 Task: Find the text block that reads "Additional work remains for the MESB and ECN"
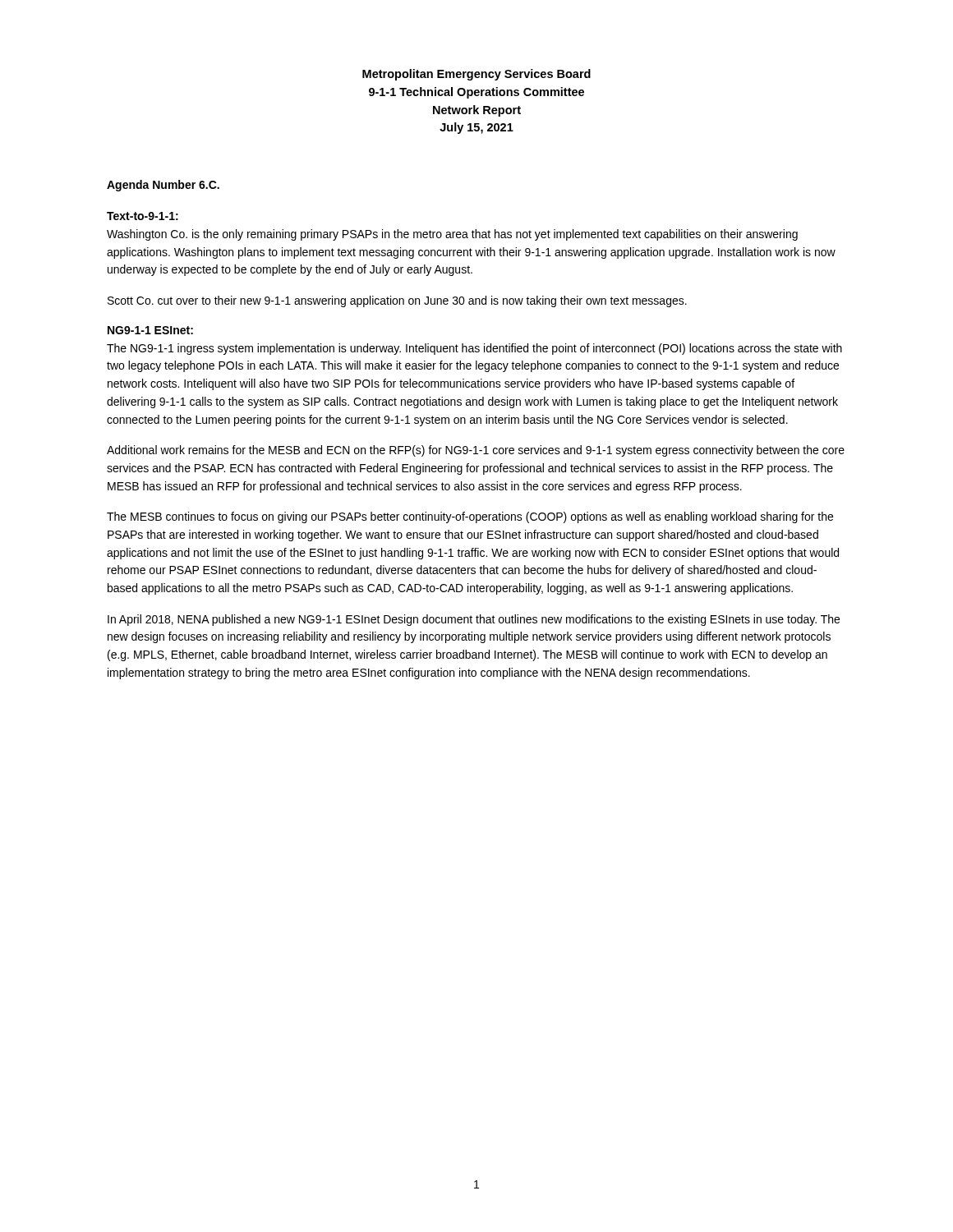click(x=476, y=468)
